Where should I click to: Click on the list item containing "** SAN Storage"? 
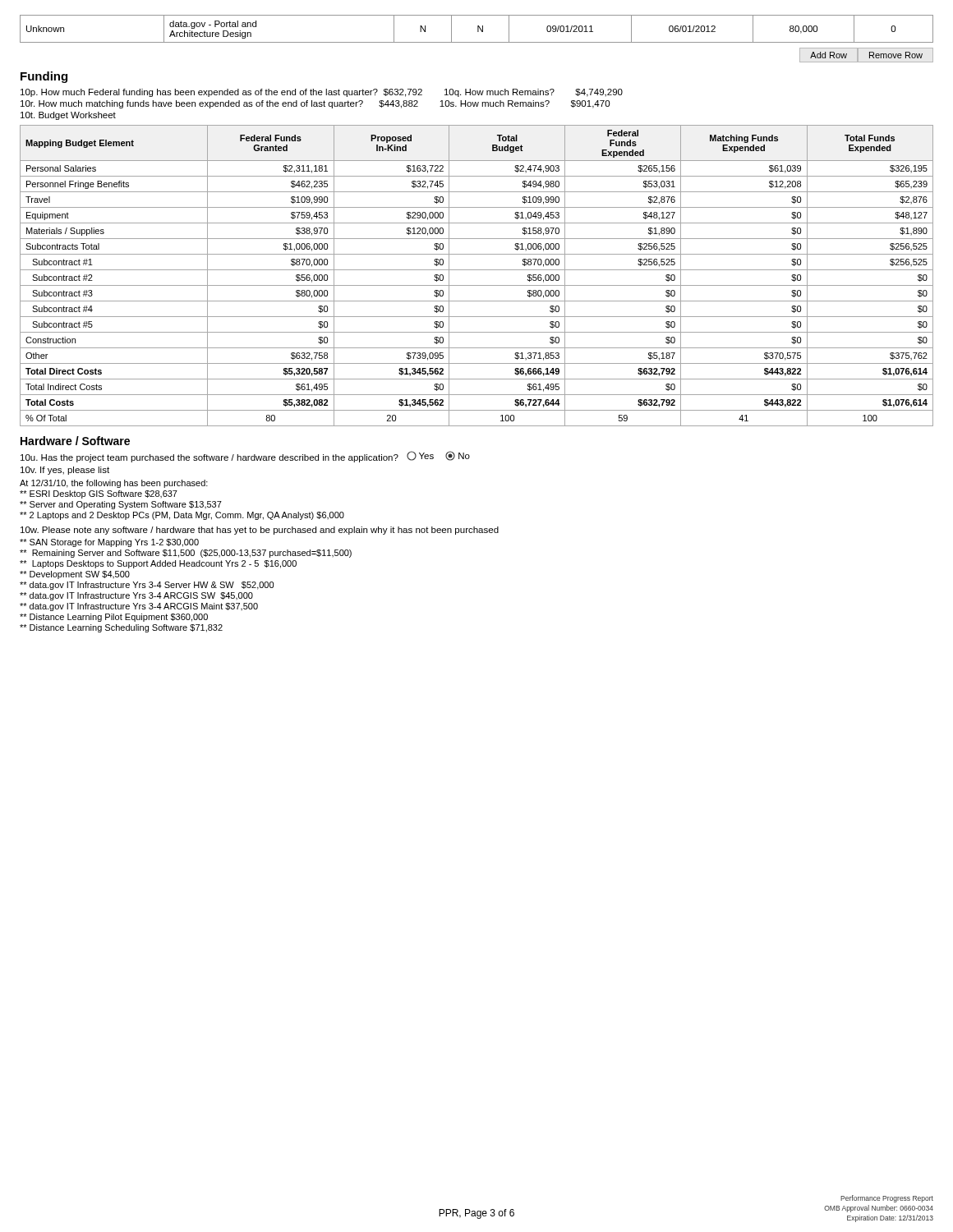[x=109, y=542]
